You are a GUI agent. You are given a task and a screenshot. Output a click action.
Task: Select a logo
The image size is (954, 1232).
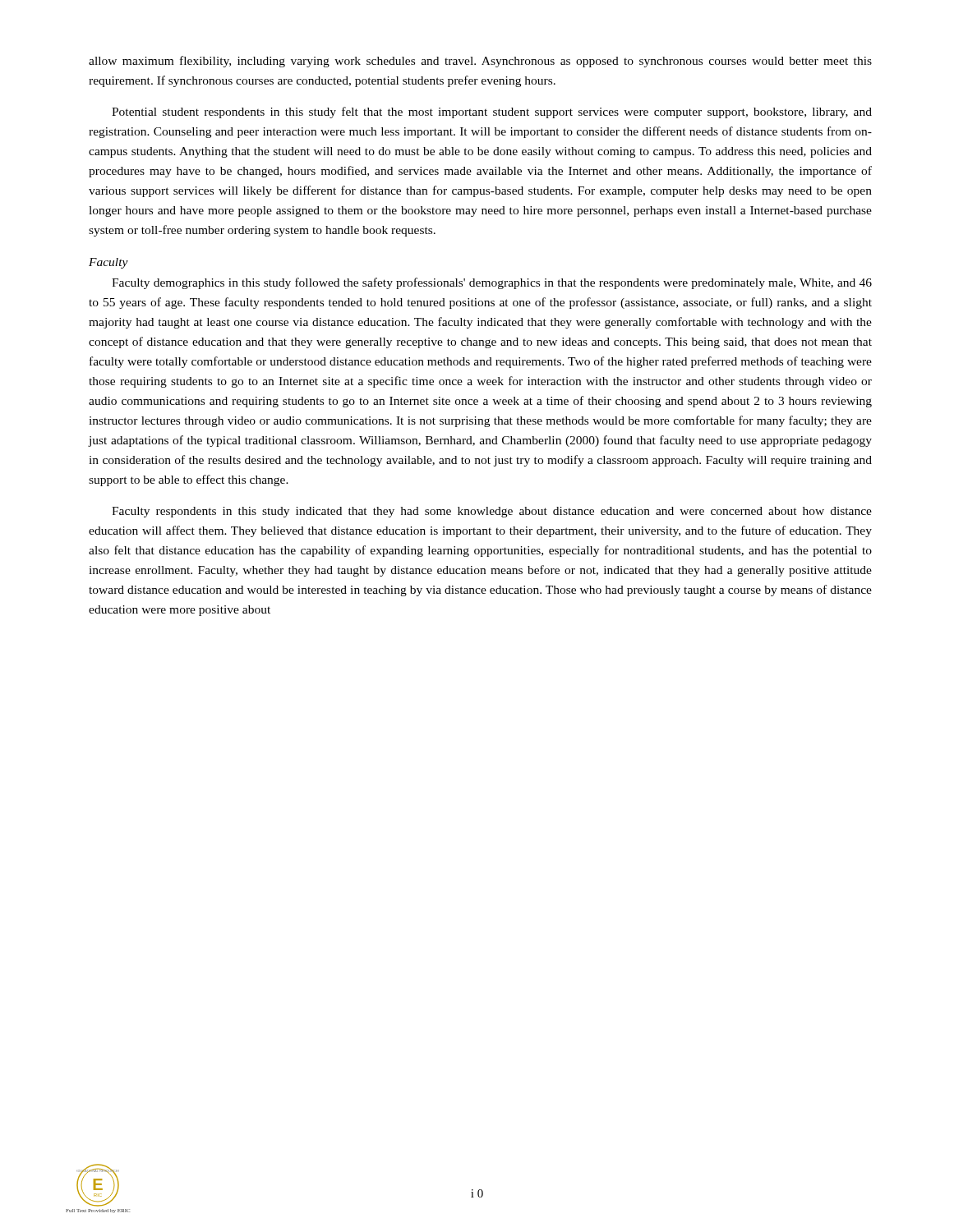98,1189
